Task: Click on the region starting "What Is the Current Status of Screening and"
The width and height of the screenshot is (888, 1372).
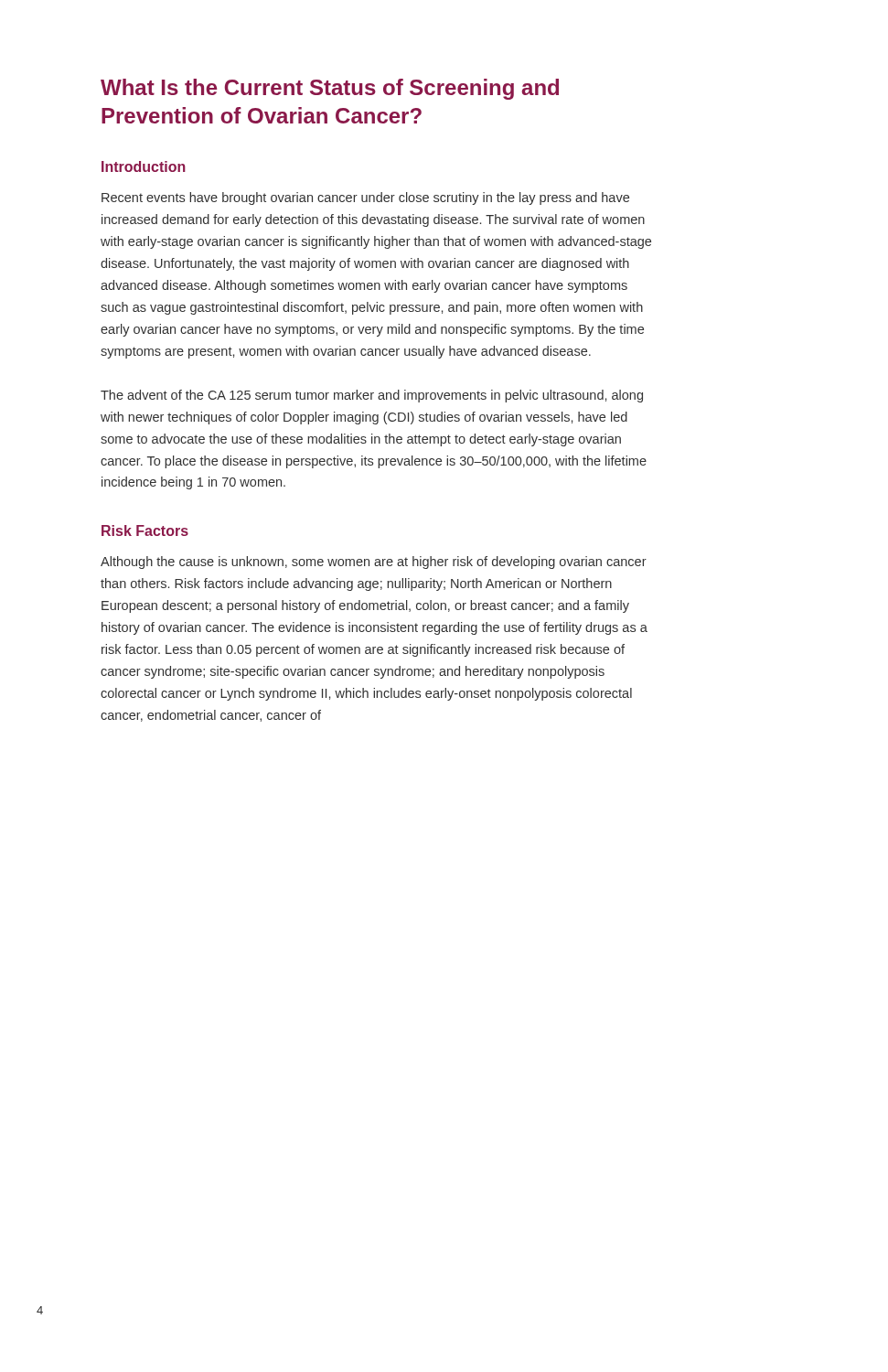Action: pos(330,102)
